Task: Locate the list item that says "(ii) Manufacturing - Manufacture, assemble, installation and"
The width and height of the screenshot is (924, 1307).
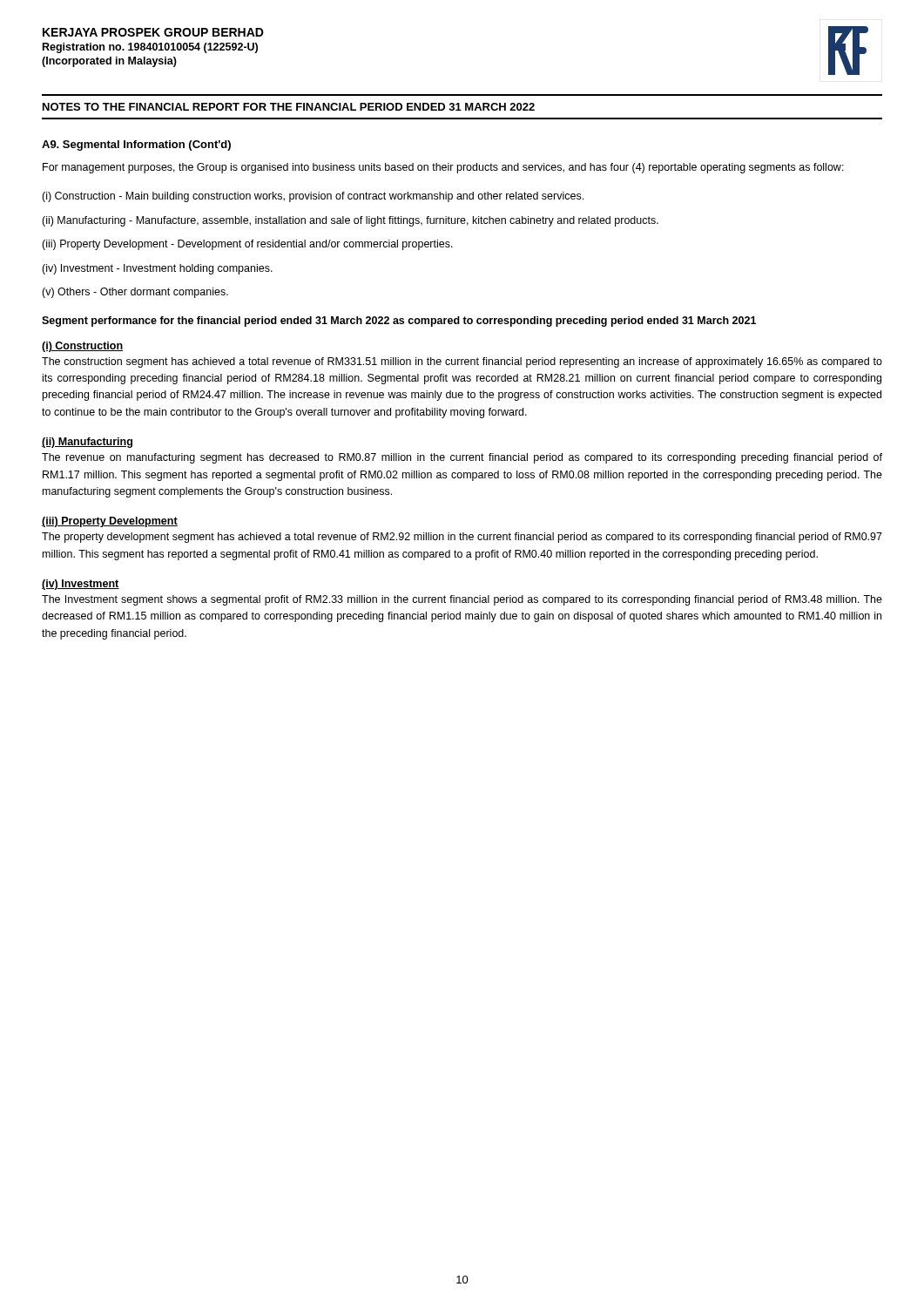Action: pos(350,220)
